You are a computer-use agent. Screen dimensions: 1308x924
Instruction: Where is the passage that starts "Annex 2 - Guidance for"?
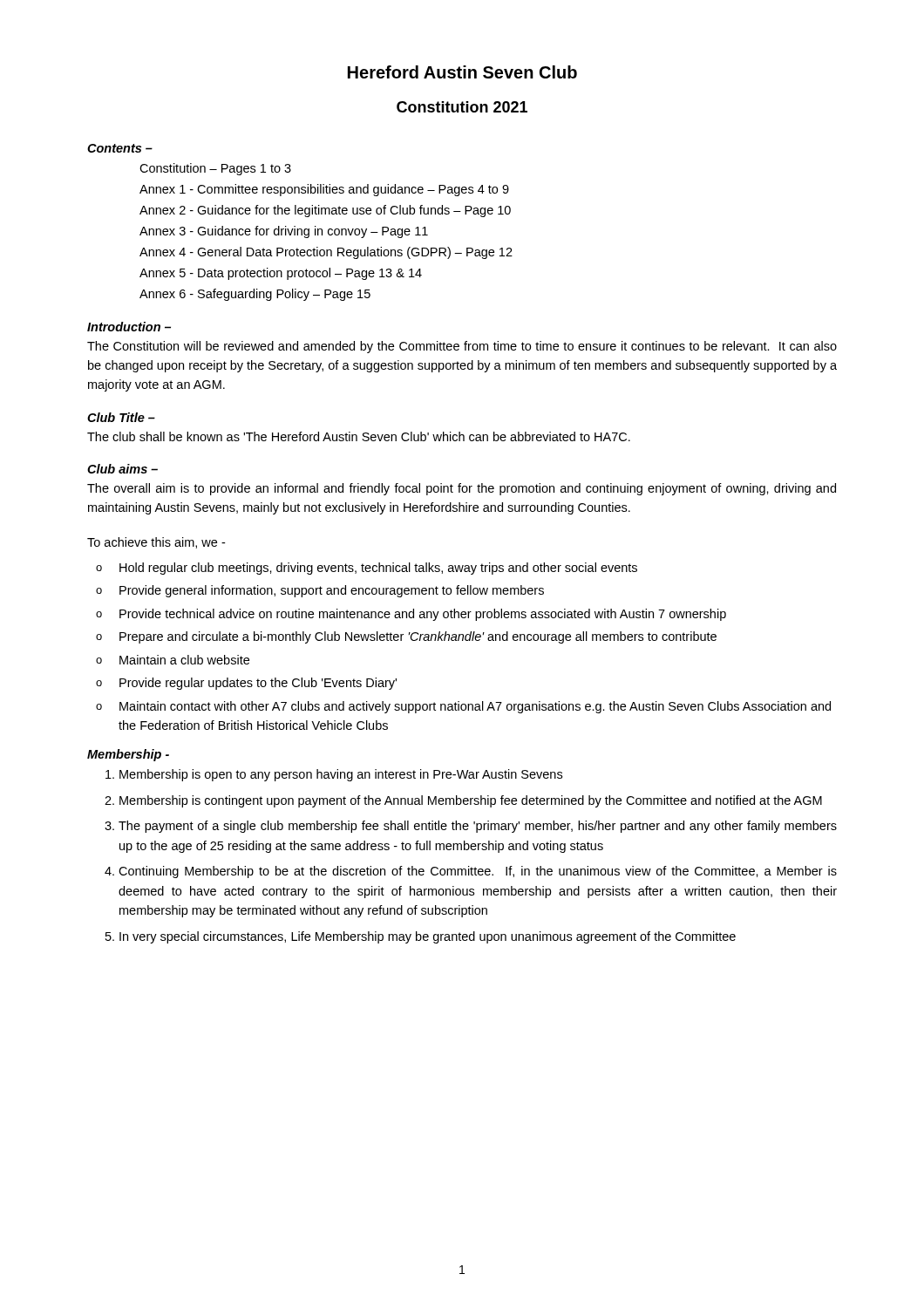(x=325, y=210)
